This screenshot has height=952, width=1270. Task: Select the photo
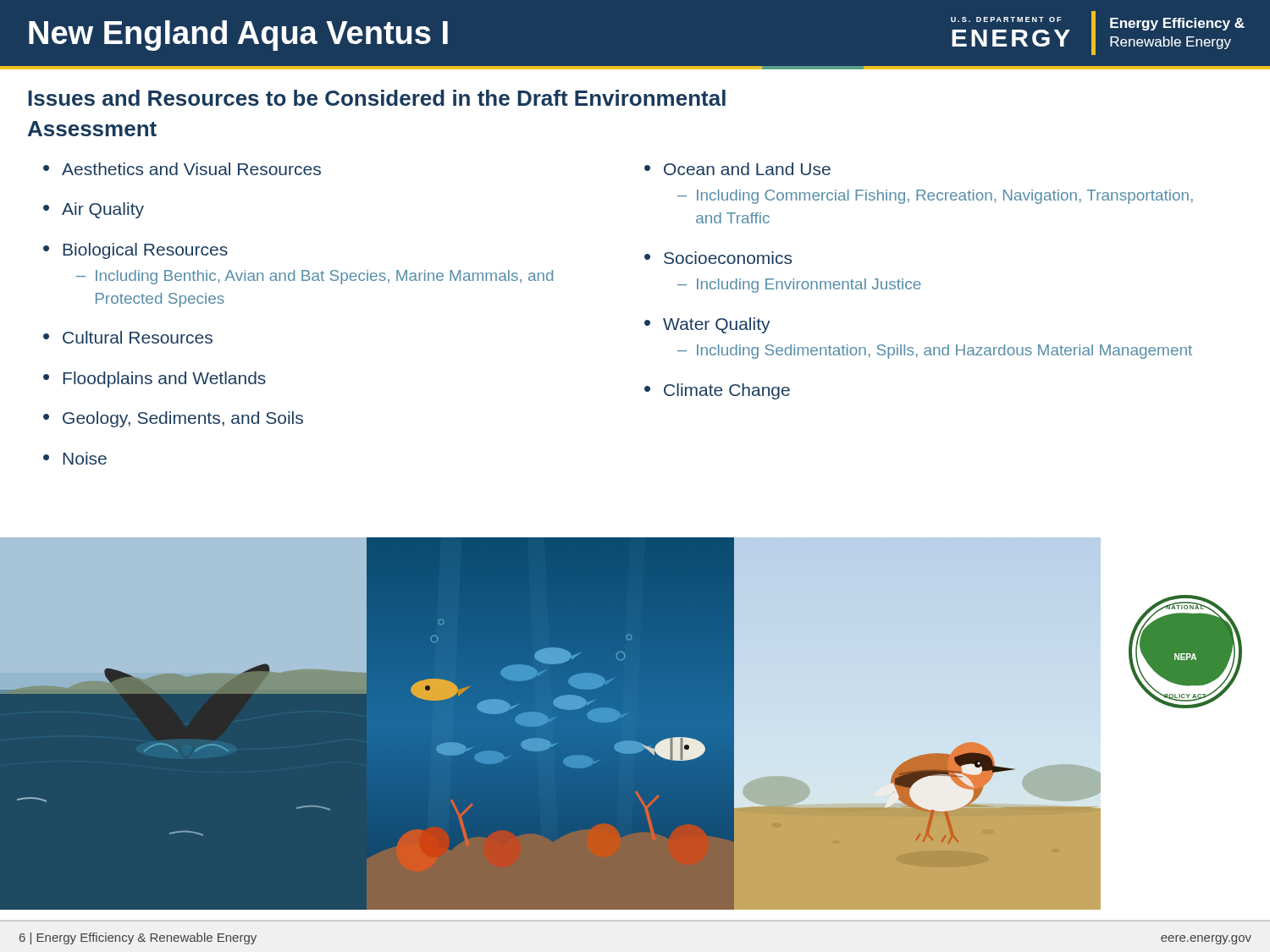coord(550,724)
